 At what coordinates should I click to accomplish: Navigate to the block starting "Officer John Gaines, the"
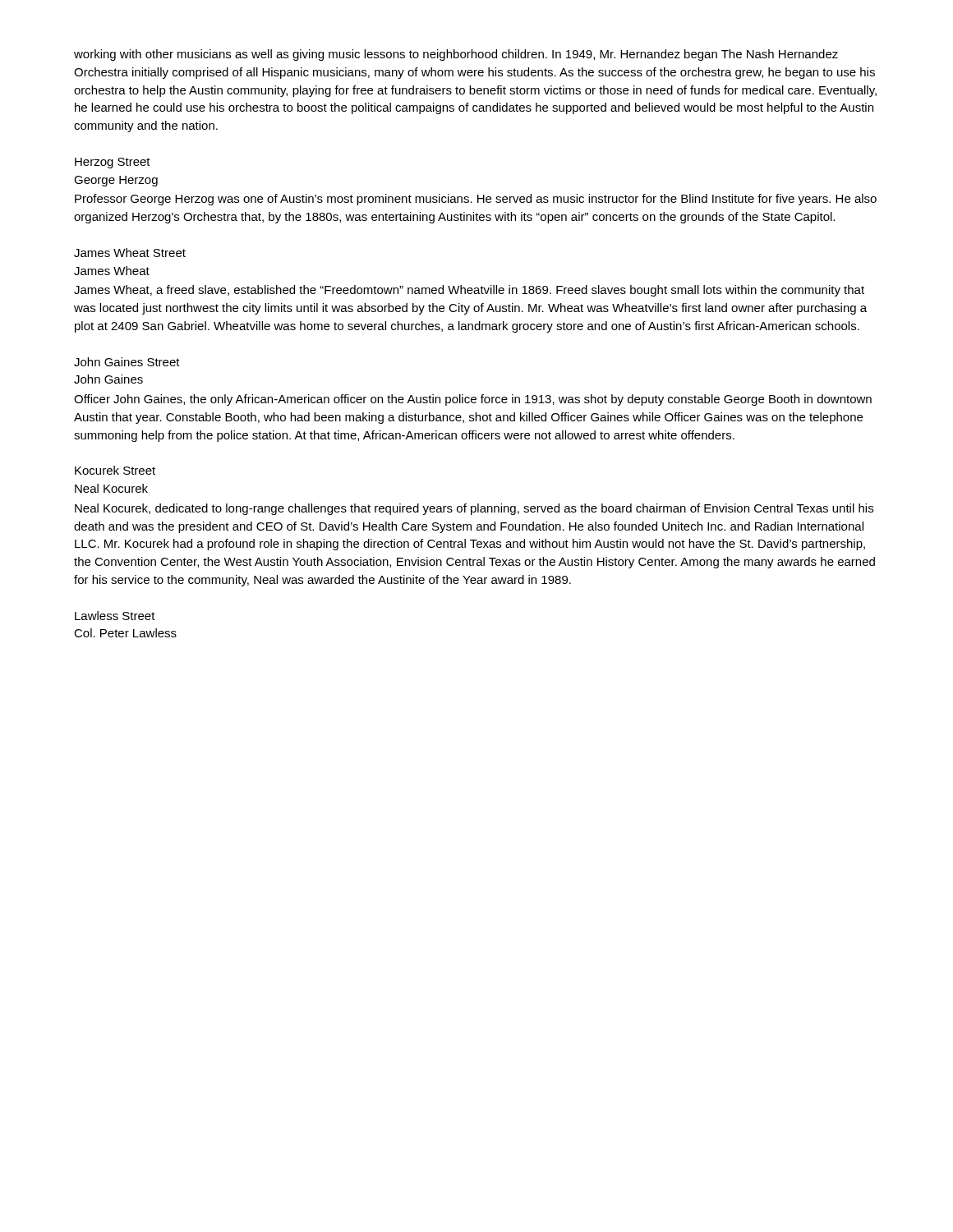point(473,417)
